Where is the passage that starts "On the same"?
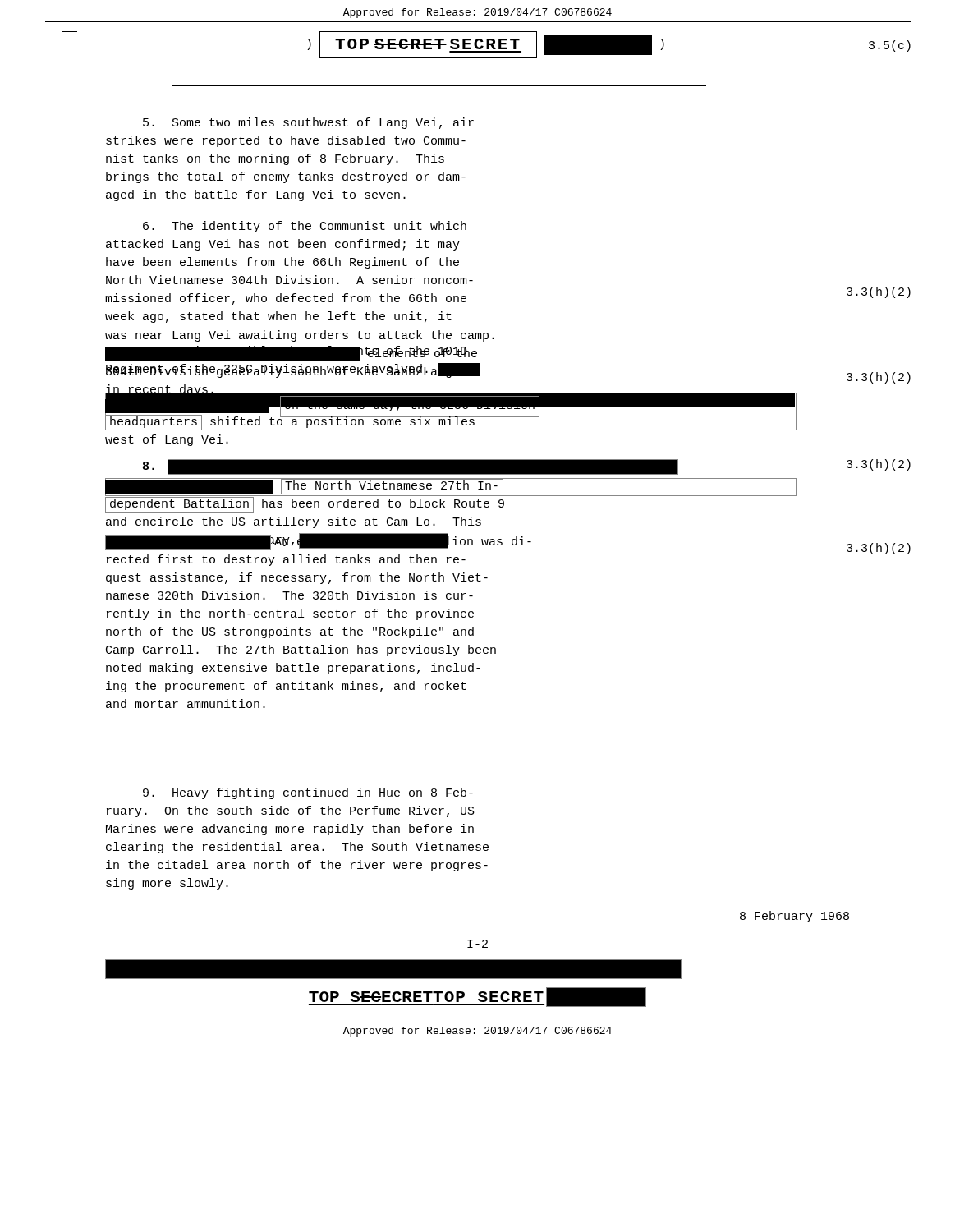This screenshot has width=955, height=1232. pyautogui.click(x=322, y=407)
